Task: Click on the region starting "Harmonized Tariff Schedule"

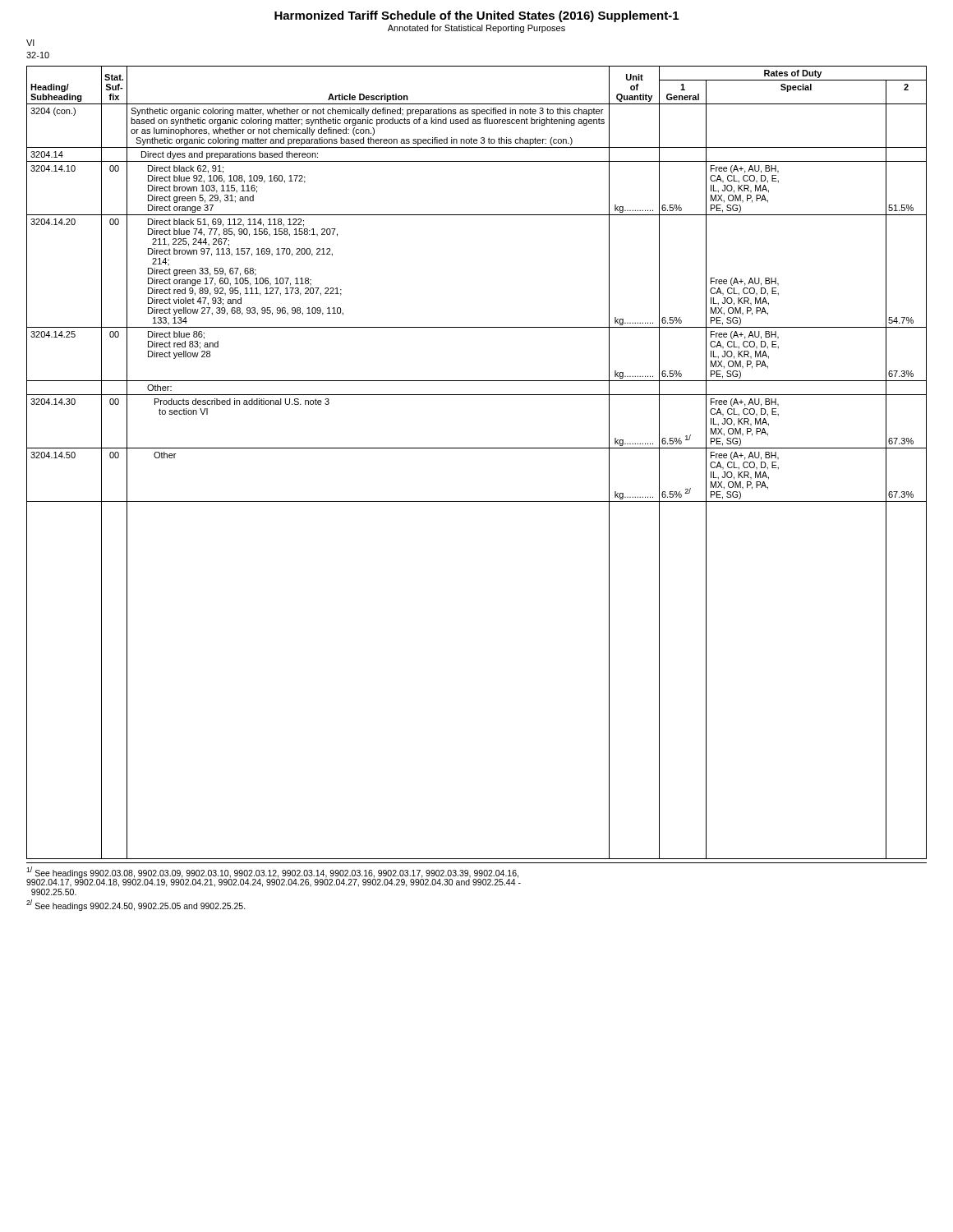Action: pos(476,15)
